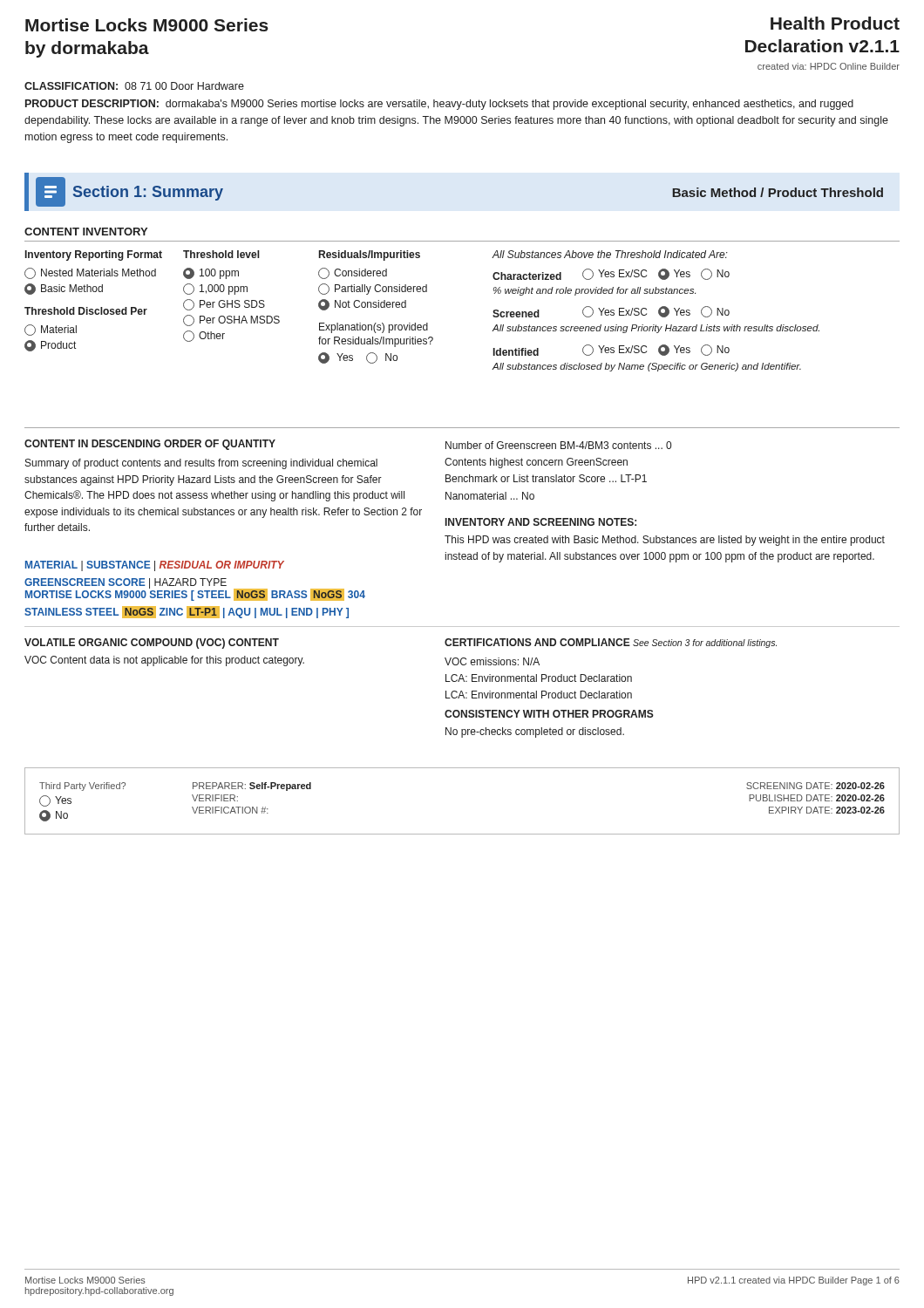Select the section header with the text "INVENTORY AND SCREENING NOTES:"
This screenshot has height=1308, width=924.
coord(541,522)
